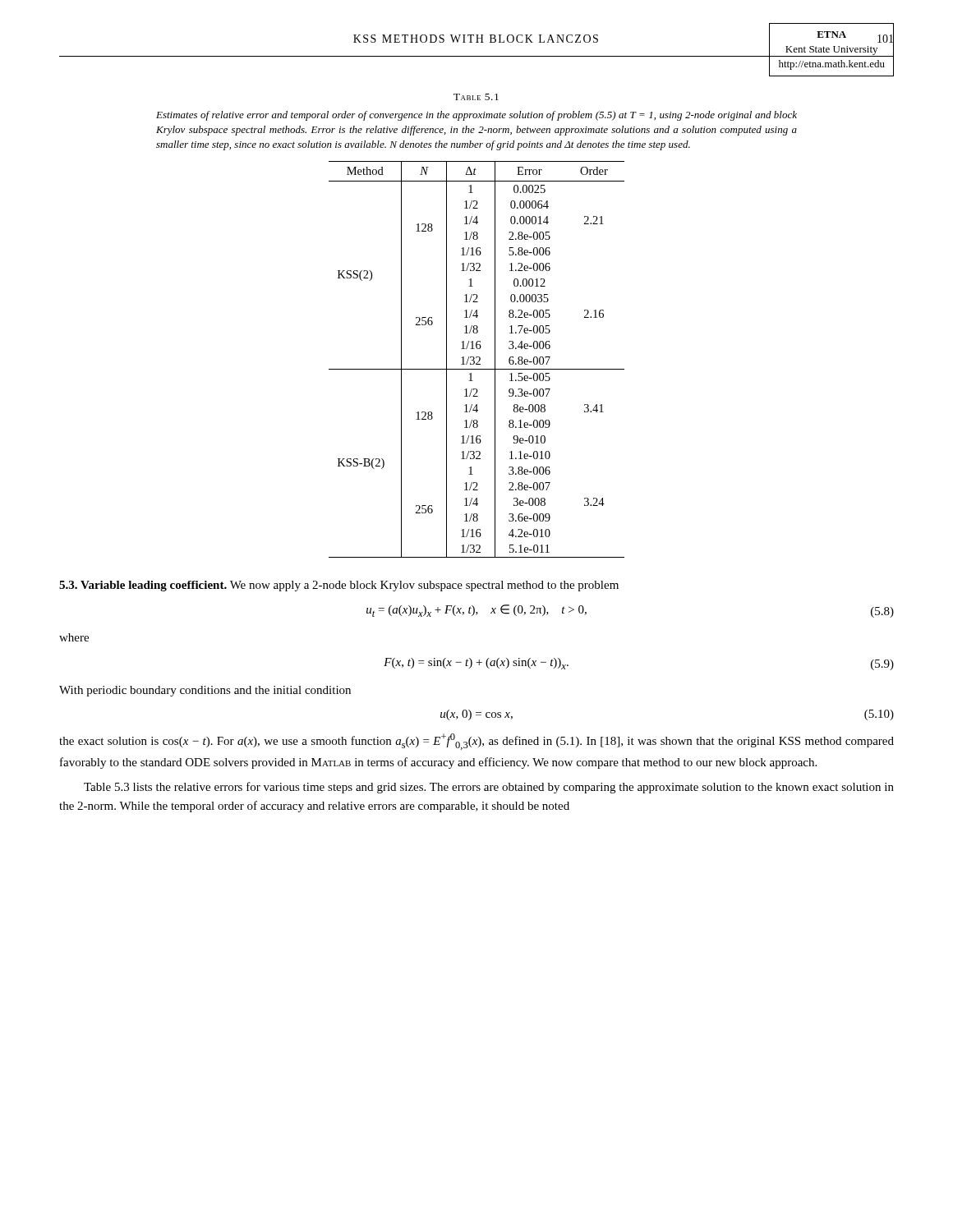The height and width of the screenshot is (1232, 953).
Task: Find the block on this page that starts "Table 5.3 lists"
Action: point(476,796)
